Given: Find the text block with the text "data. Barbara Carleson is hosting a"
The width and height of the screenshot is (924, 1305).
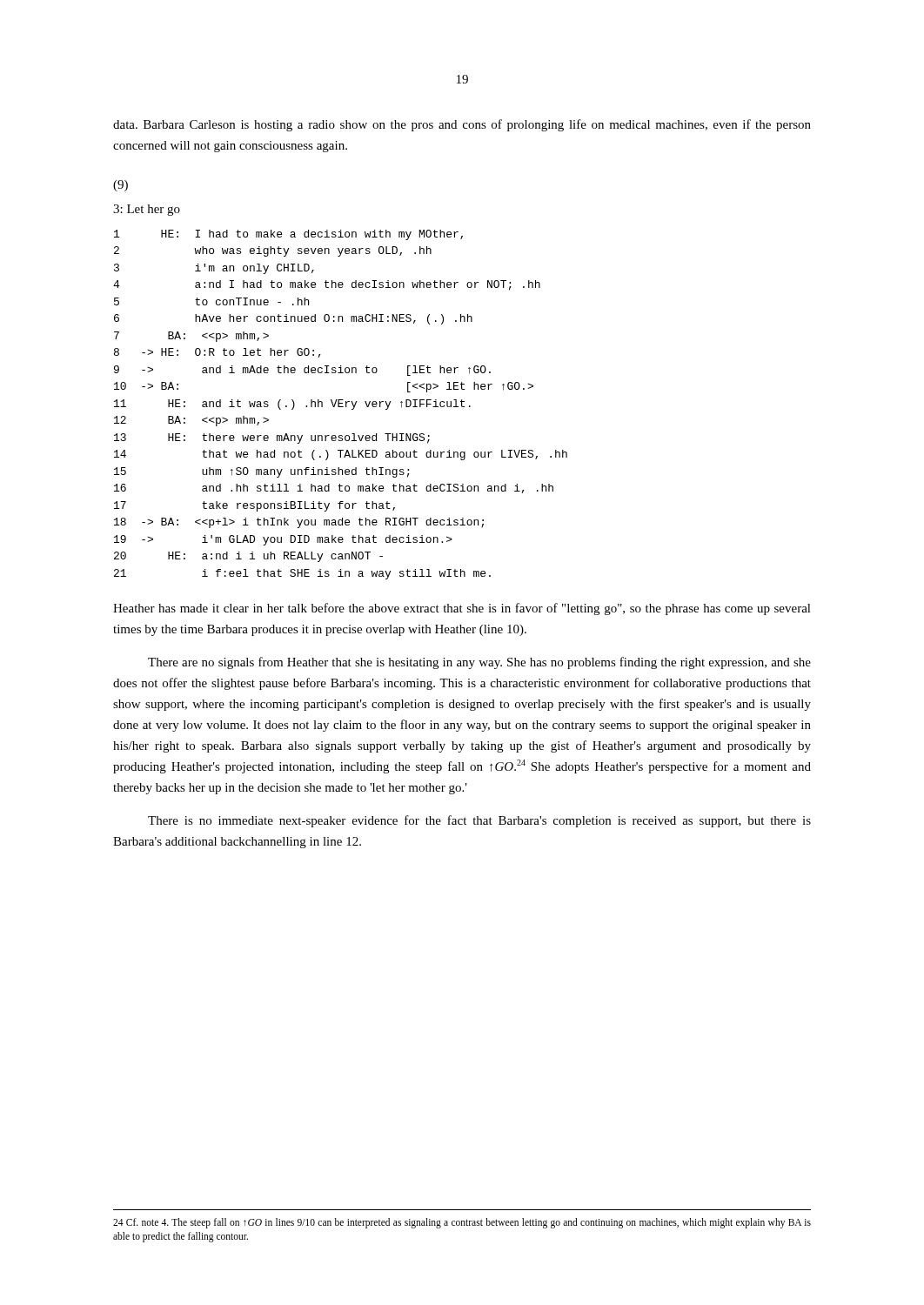Looking at the screenshot, I should 462,135.
